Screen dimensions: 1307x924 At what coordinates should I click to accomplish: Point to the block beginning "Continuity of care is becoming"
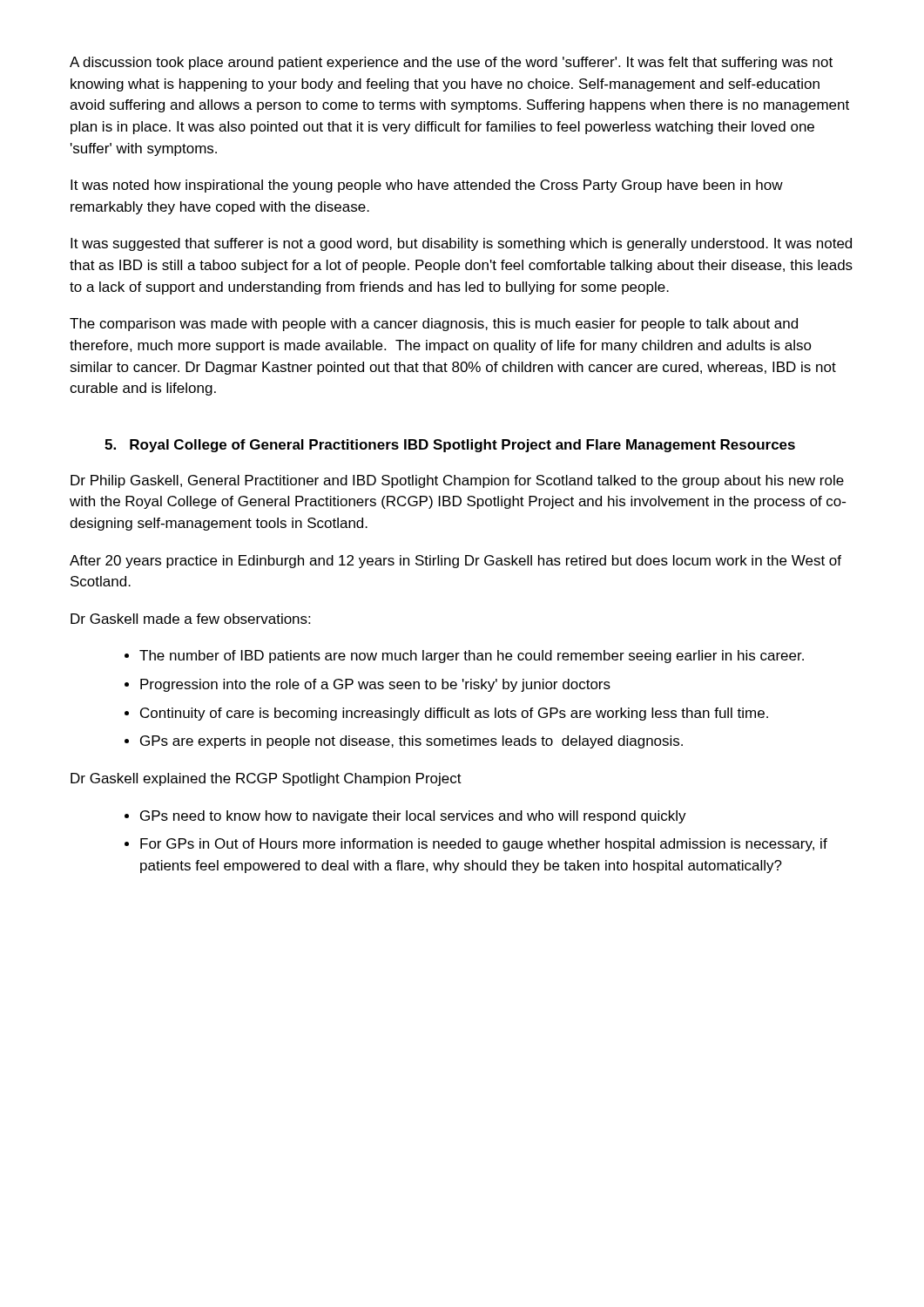pyautogui.click(x=454, y=713)
